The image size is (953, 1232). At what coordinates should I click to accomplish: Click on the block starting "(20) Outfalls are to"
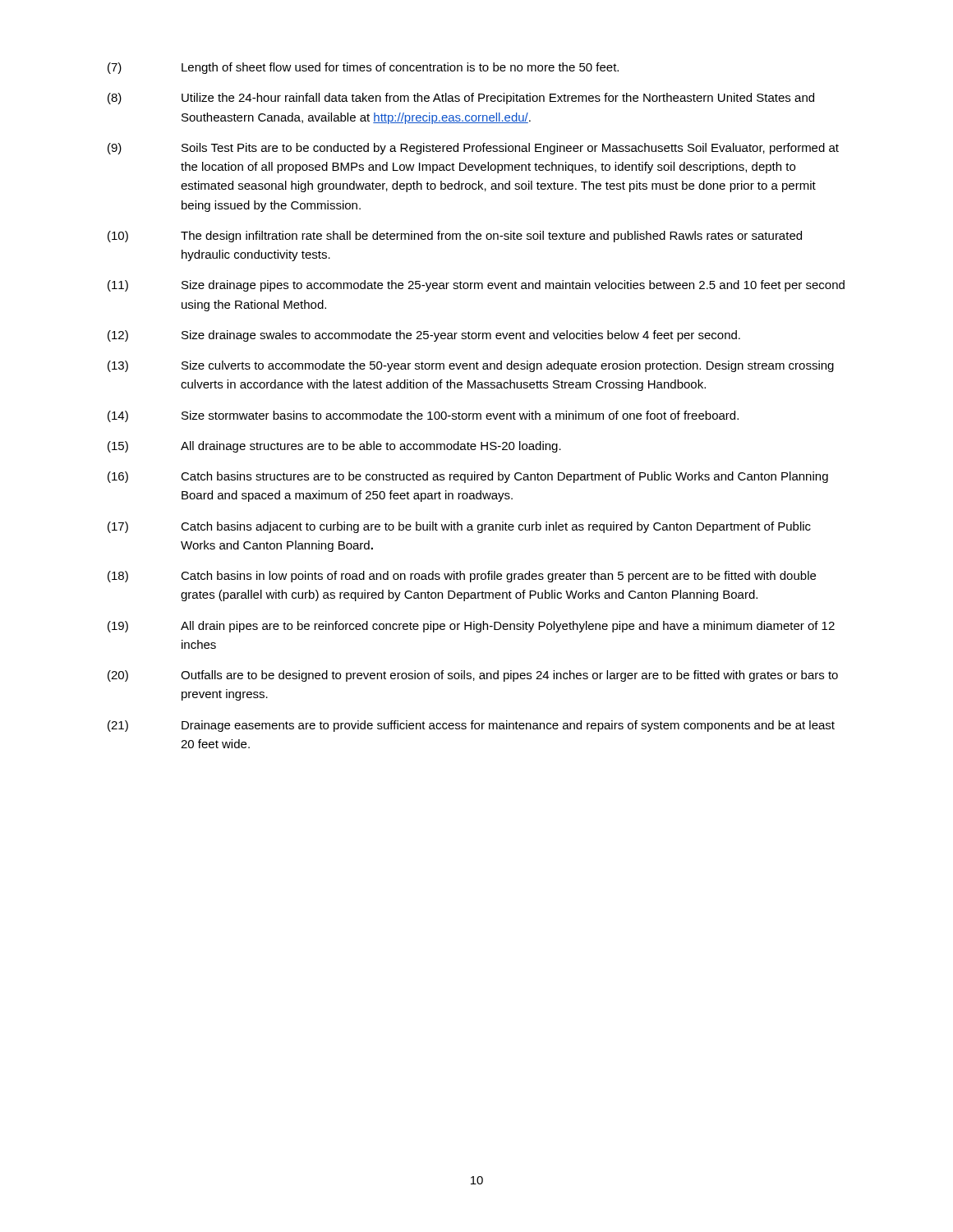[476, 684]
